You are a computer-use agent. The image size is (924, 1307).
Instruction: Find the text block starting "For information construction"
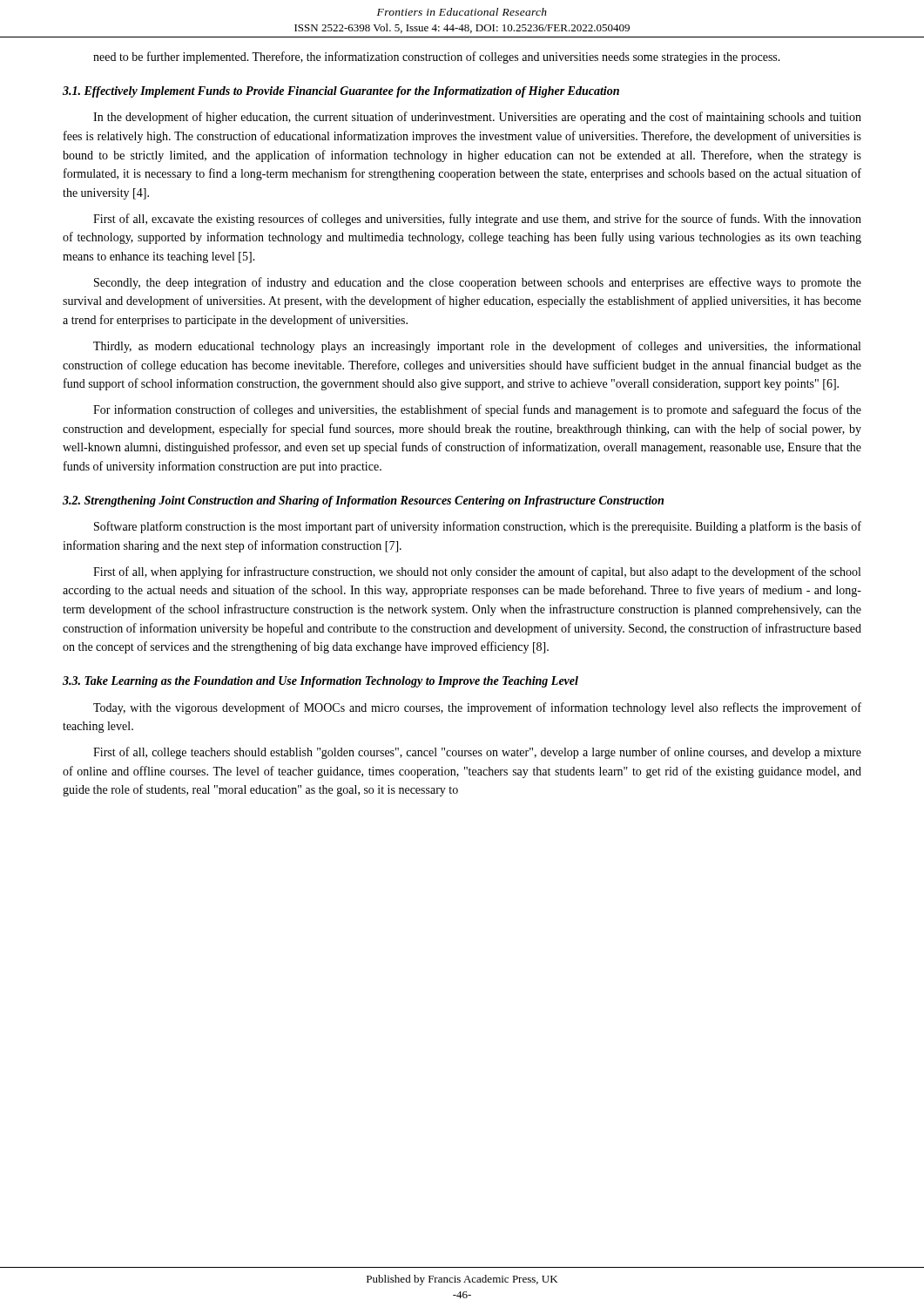(462, 438)
